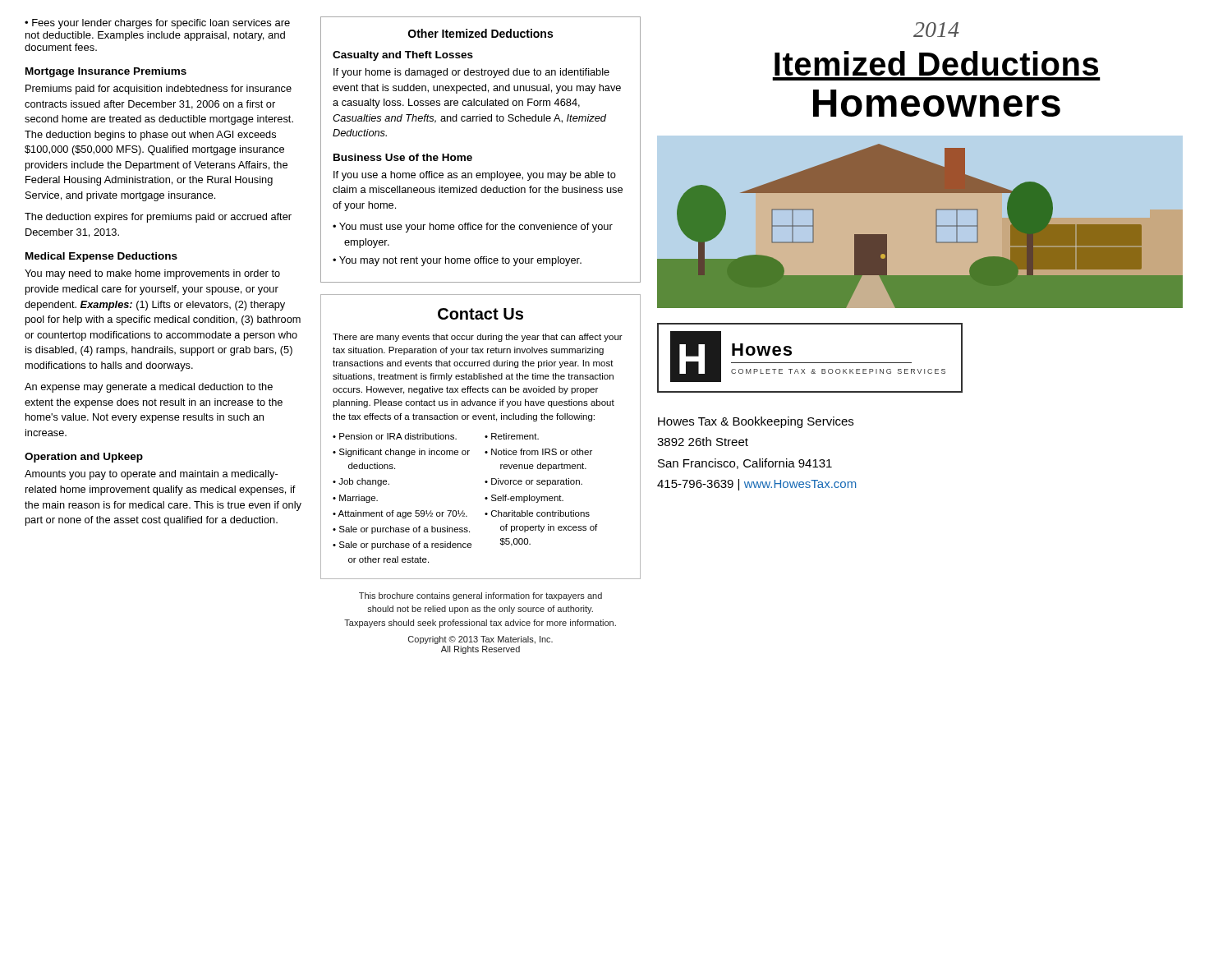Find the region starting "Howes Tax & Bookkeeping Services"
The height and width of the screenshot is (953, 1232).
pos(757,452)
